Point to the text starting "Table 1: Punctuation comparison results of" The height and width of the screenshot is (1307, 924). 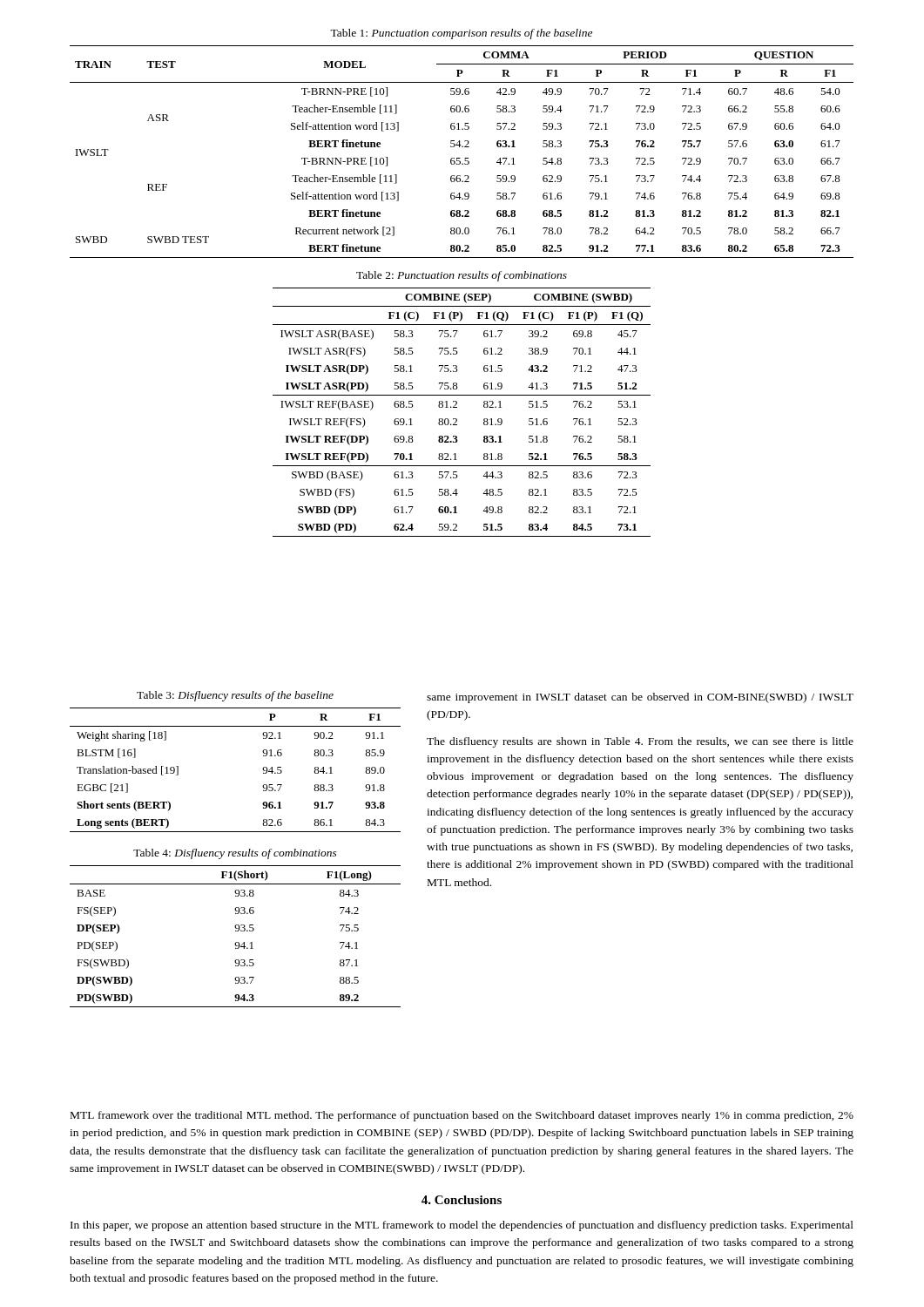[462, 33]
